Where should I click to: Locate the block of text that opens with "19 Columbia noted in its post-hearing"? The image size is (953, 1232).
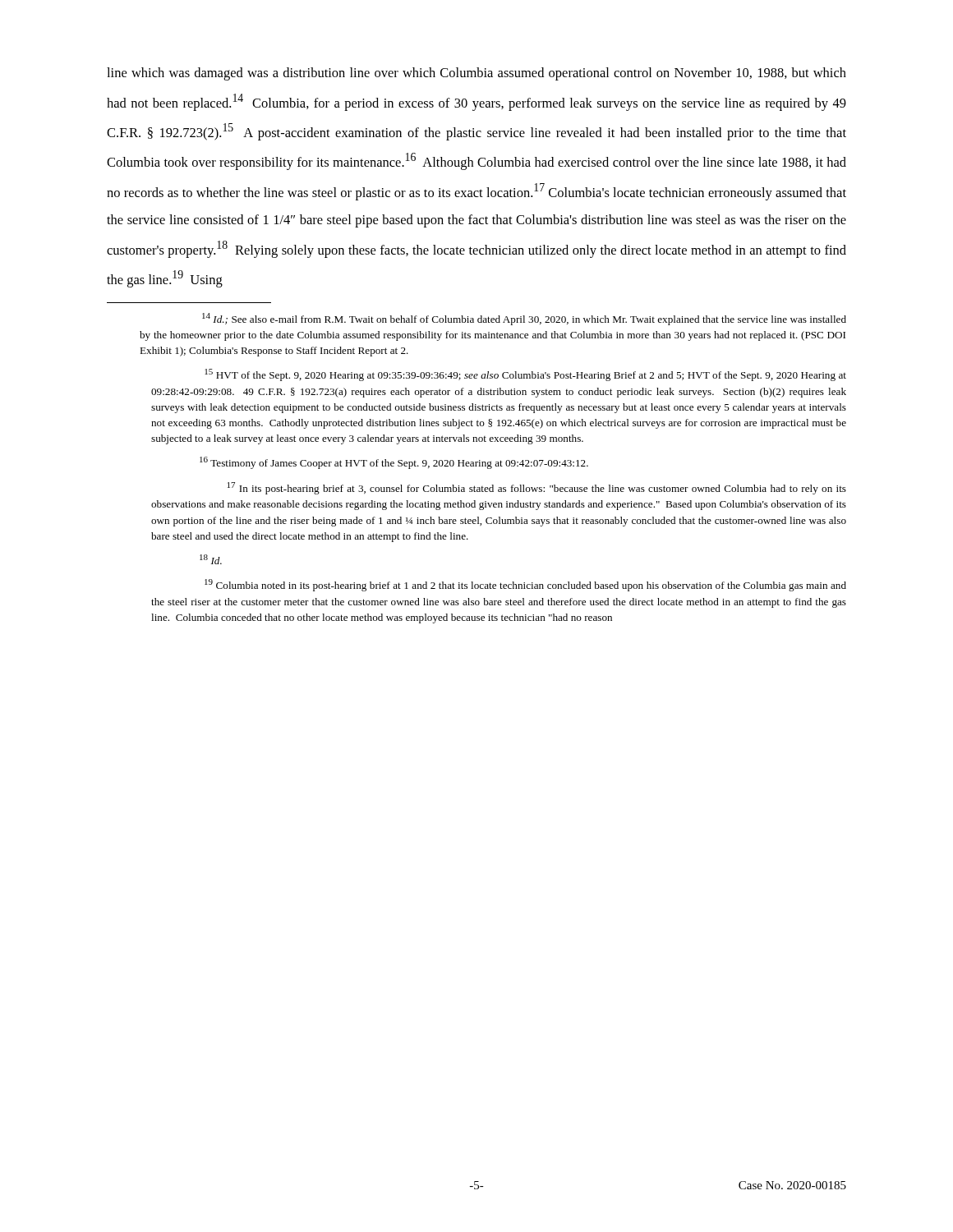click(476, 600)
